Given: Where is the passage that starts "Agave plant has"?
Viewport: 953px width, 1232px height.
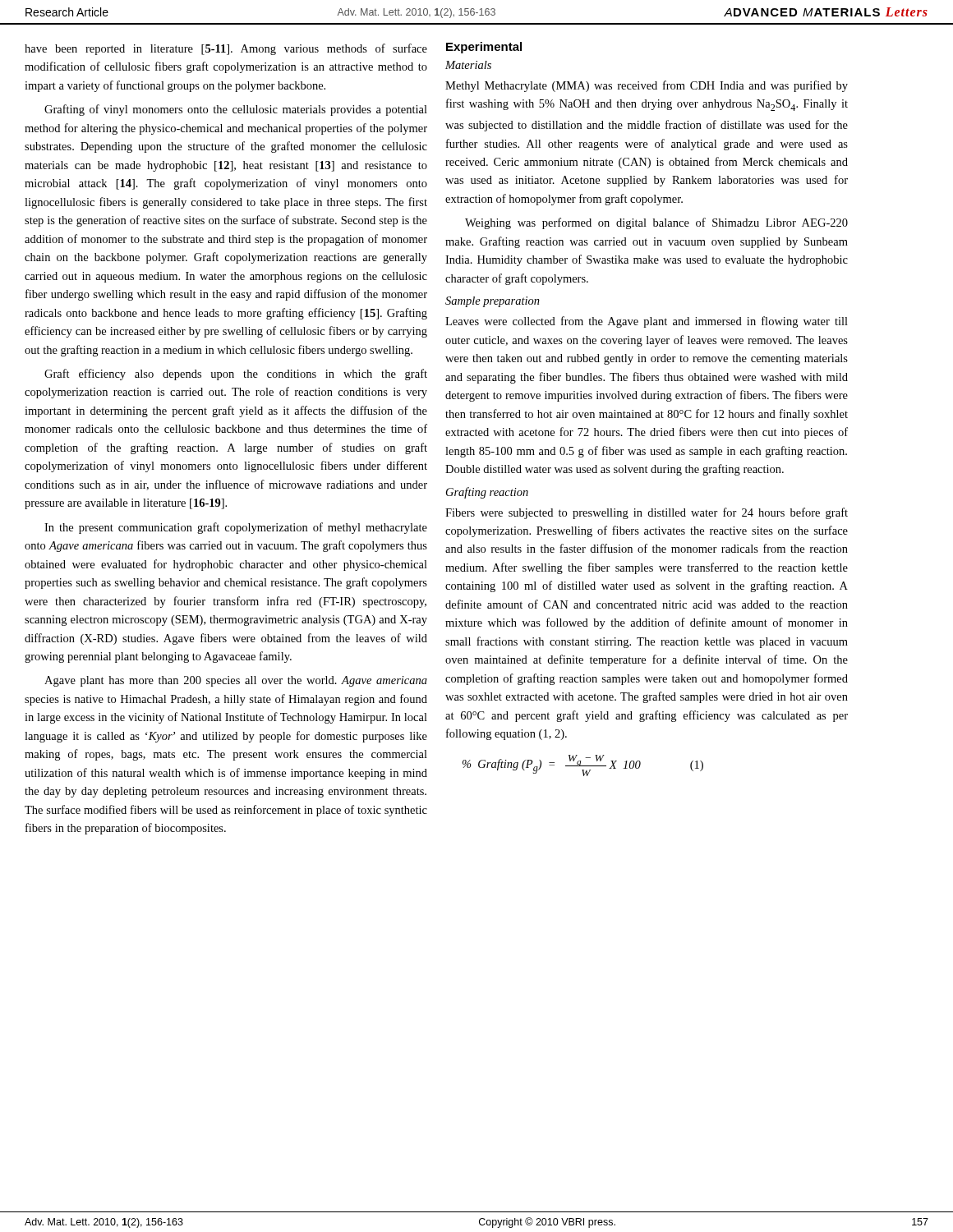Looking at the screenshot, I should (226, 754).
